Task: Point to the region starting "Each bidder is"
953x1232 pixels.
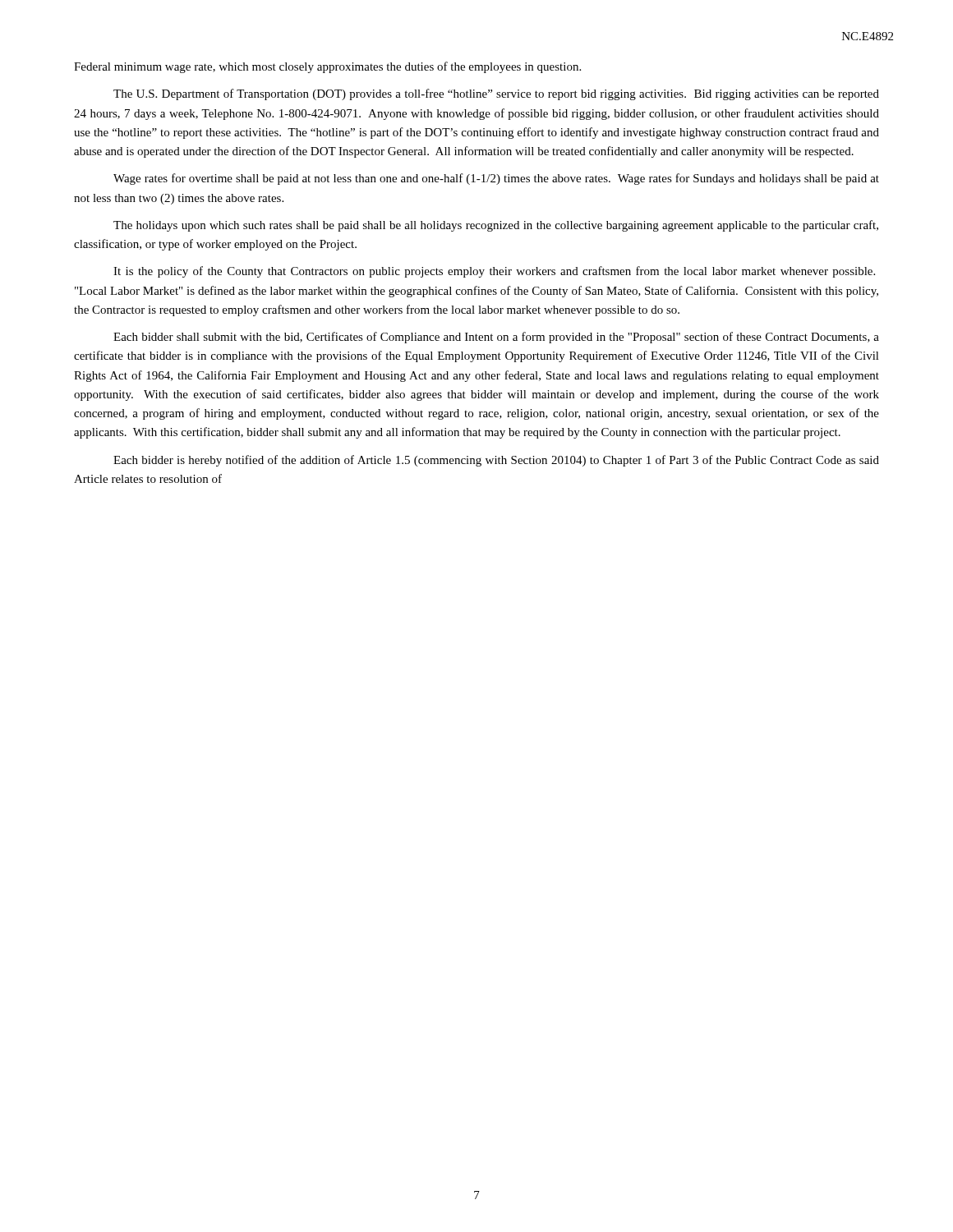Action: (476, 469)
